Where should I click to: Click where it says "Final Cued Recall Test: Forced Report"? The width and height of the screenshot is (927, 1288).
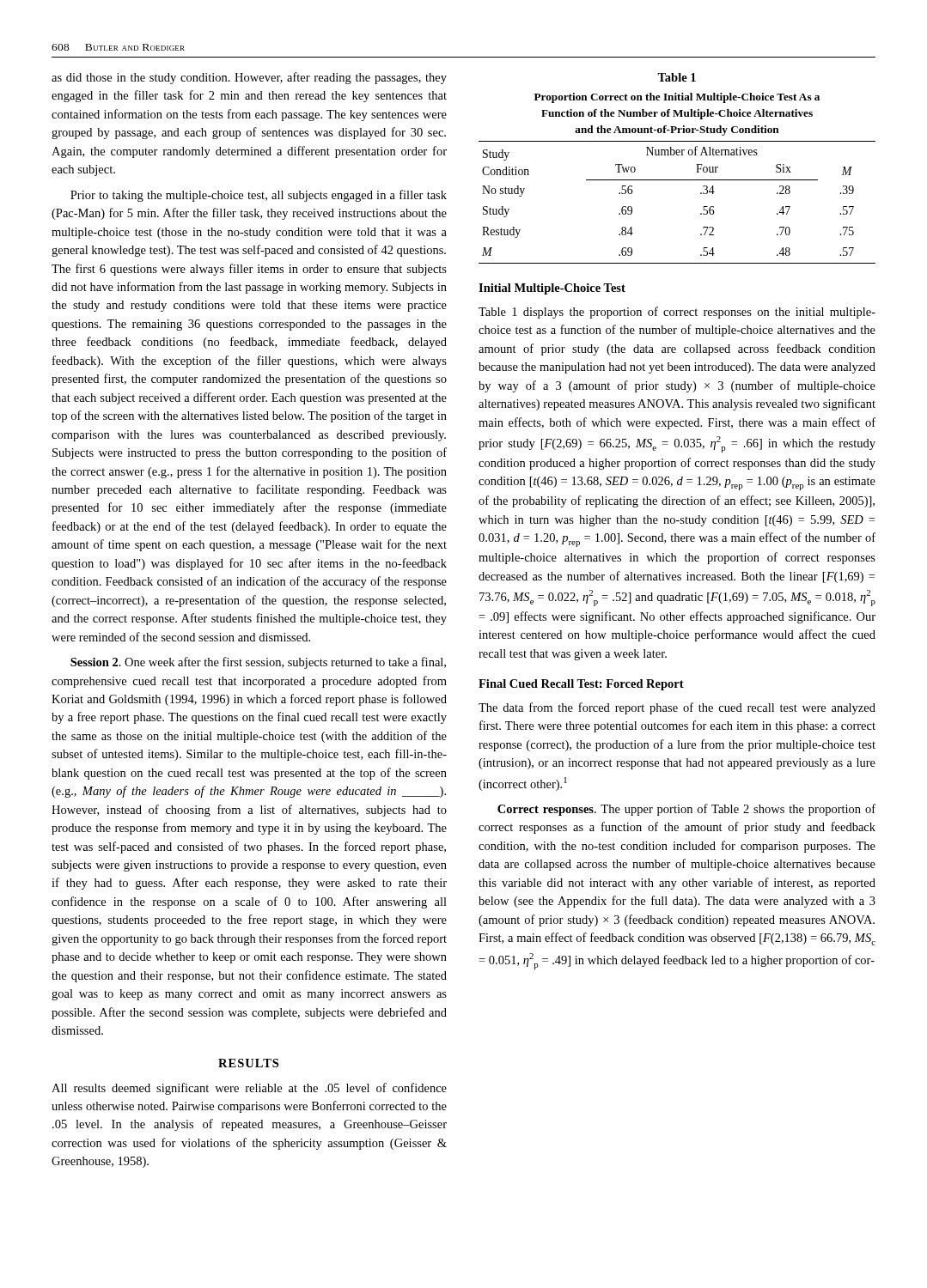point(581,684)
